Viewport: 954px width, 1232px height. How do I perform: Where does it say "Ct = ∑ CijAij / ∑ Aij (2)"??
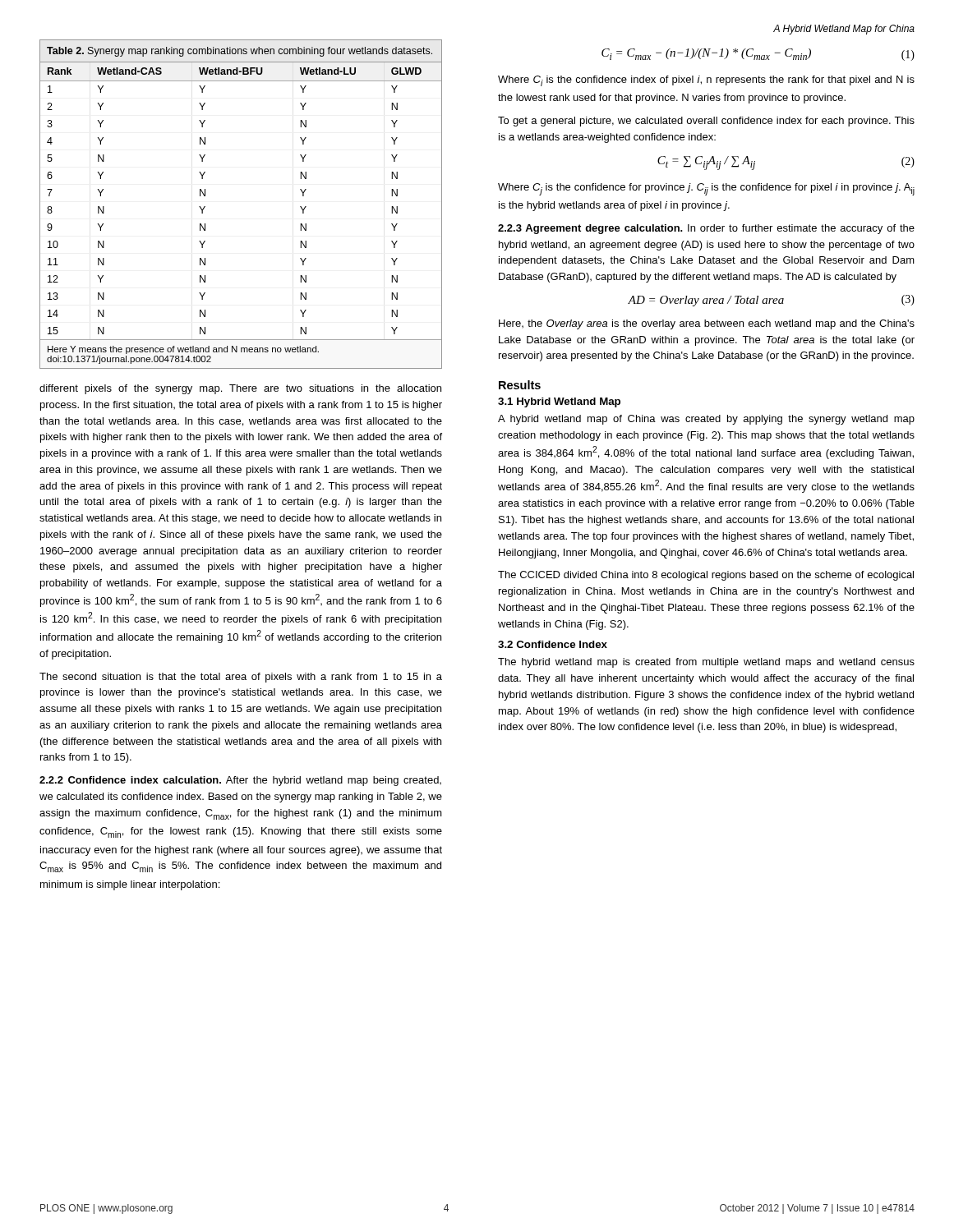pyautogui.click(x=712, y=161)
